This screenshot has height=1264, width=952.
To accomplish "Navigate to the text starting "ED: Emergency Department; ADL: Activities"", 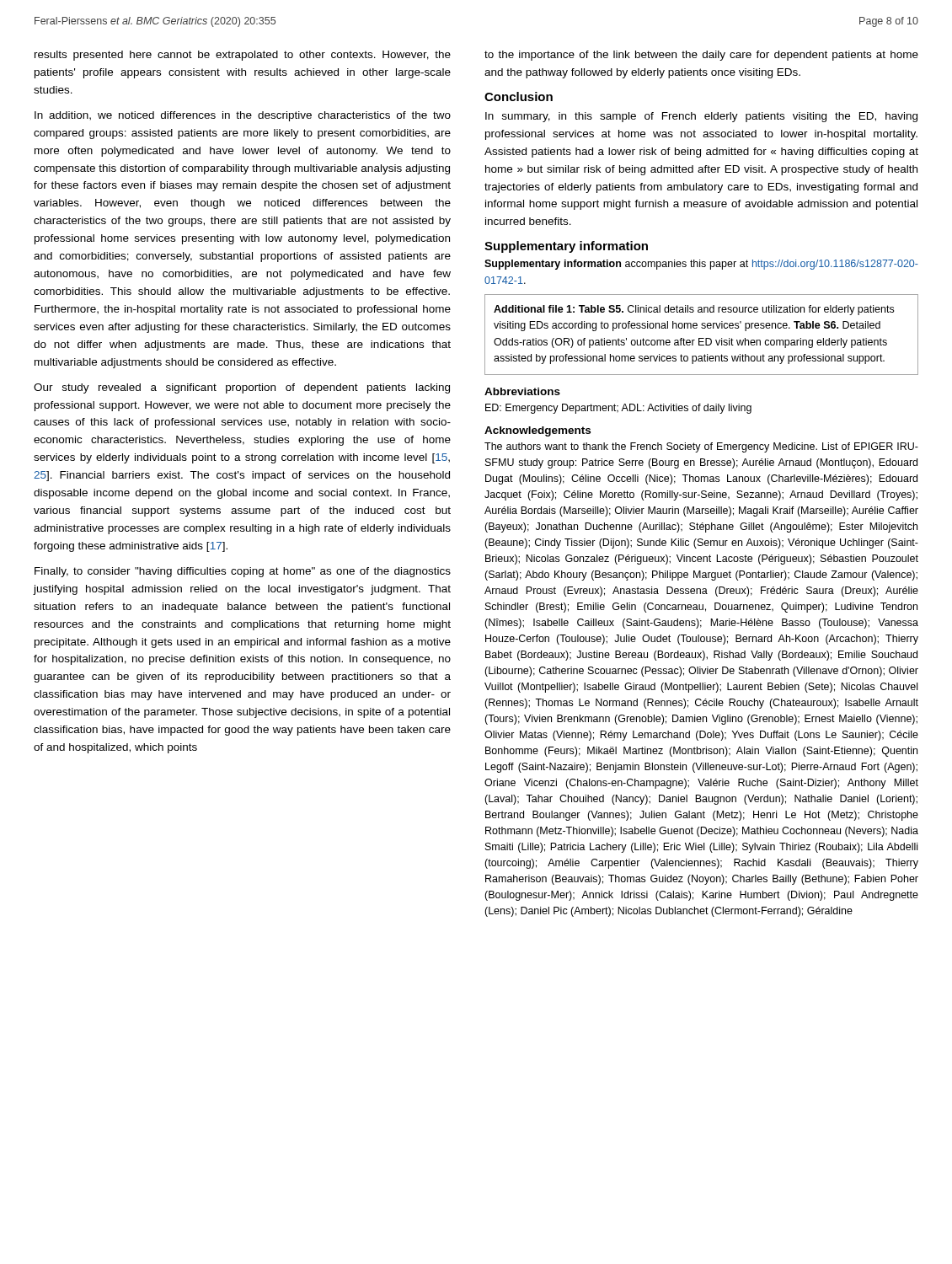I will (701, 408).
